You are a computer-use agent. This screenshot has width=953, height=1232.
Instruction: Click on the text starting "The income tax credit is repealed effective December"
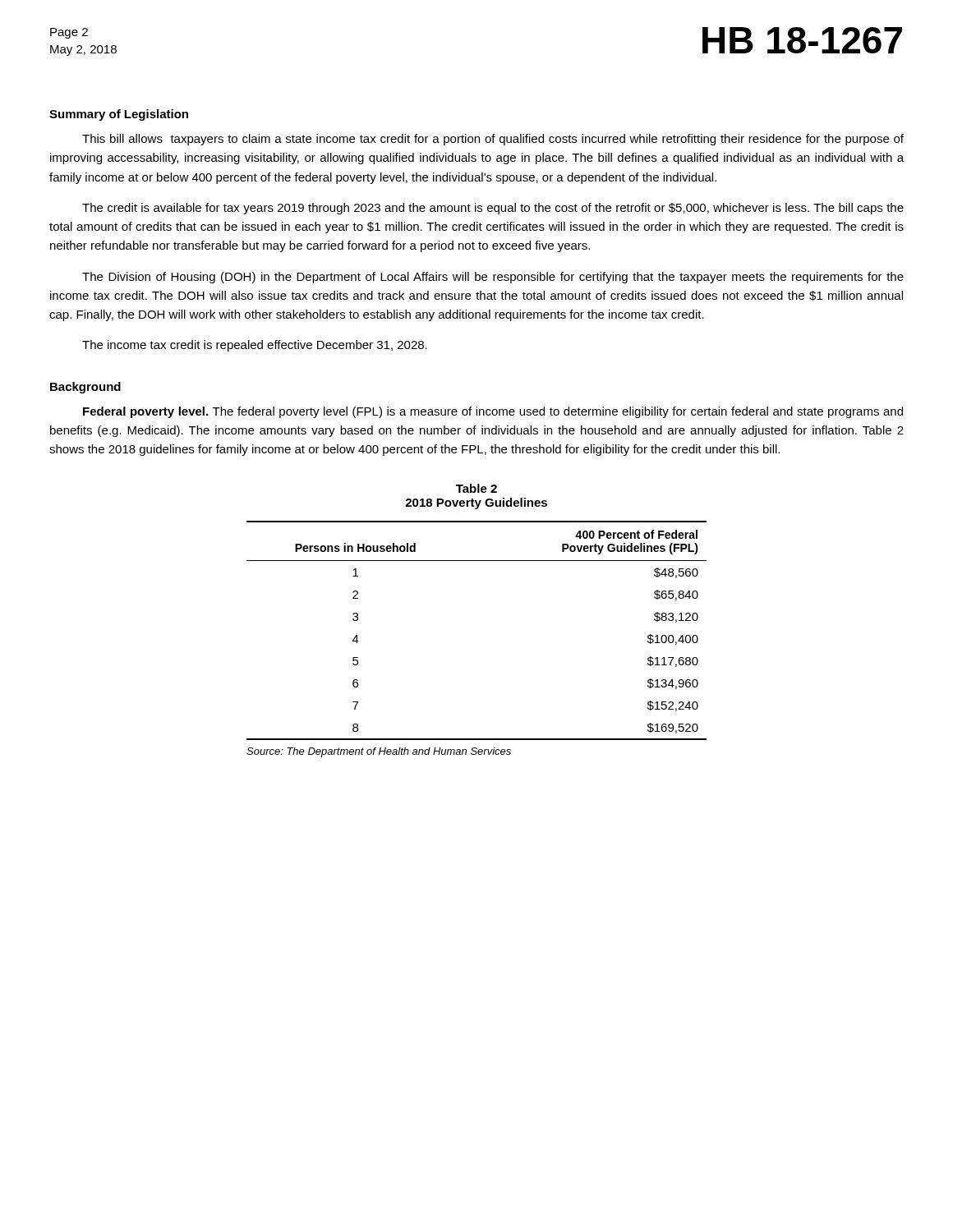[x=255, y=345]
